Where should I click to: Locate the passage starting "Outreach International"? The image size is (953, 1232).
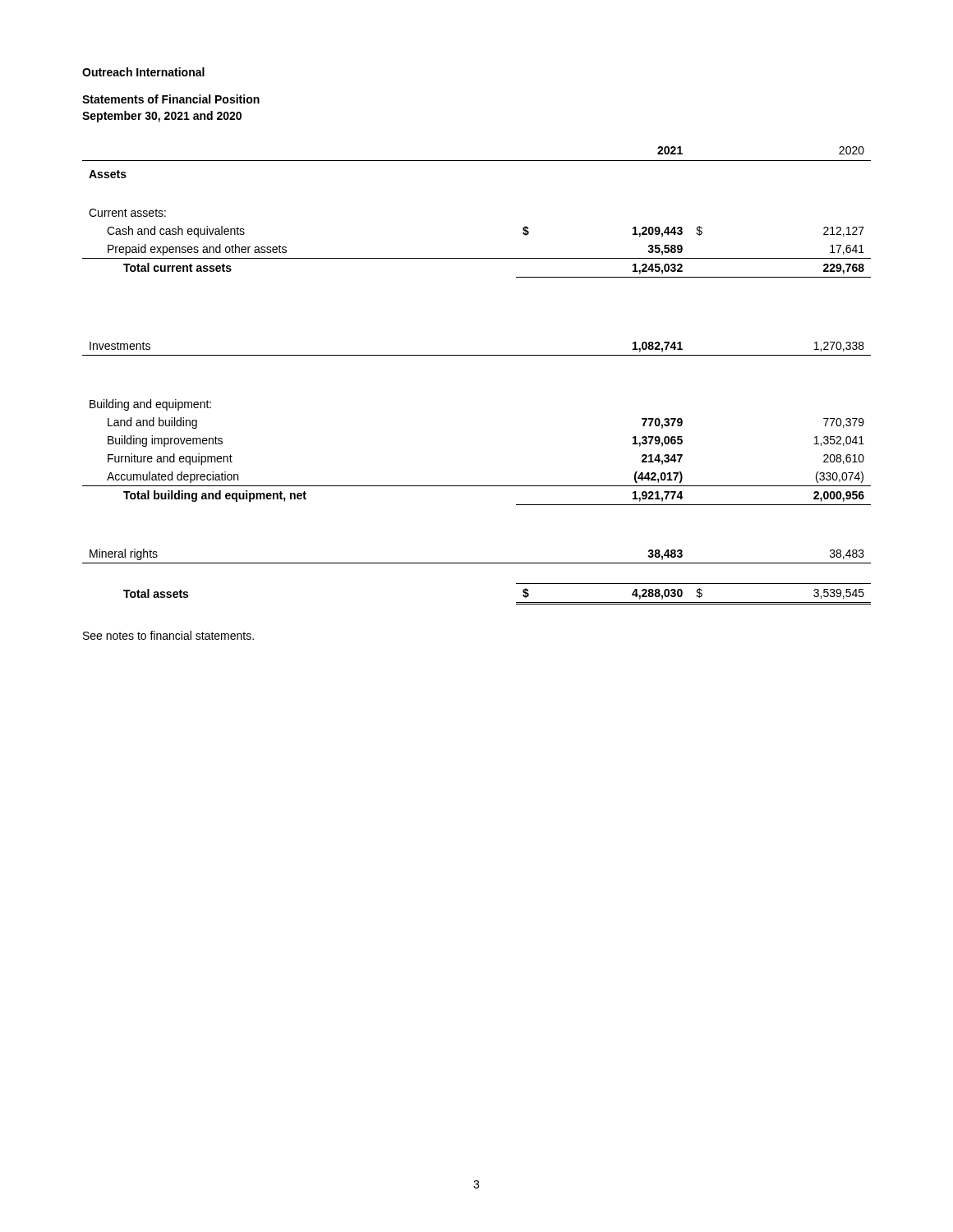144,72
